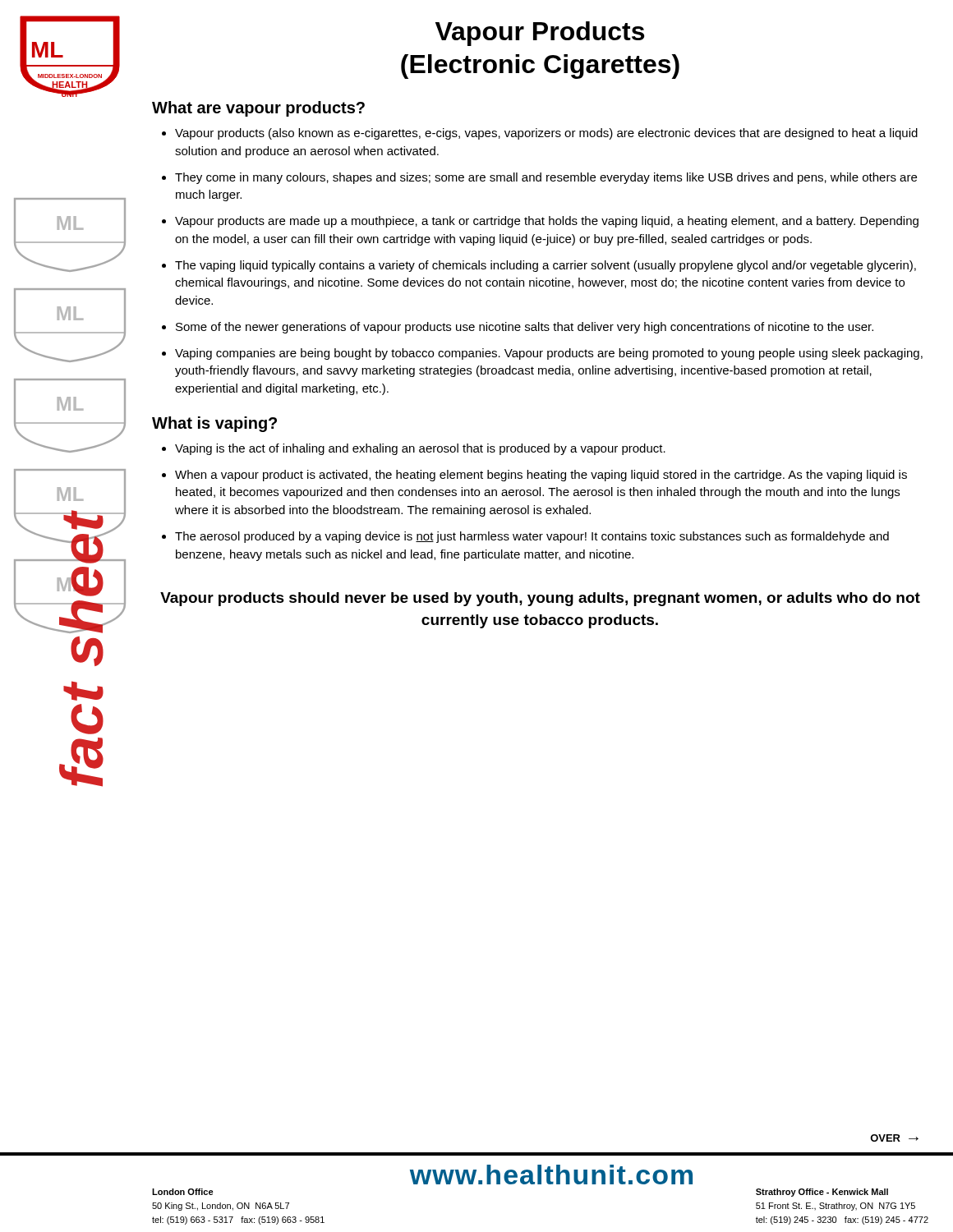Click on the text block starting "Vapour Products(Electronic Cigarettes)"

[x=540, y=48]
